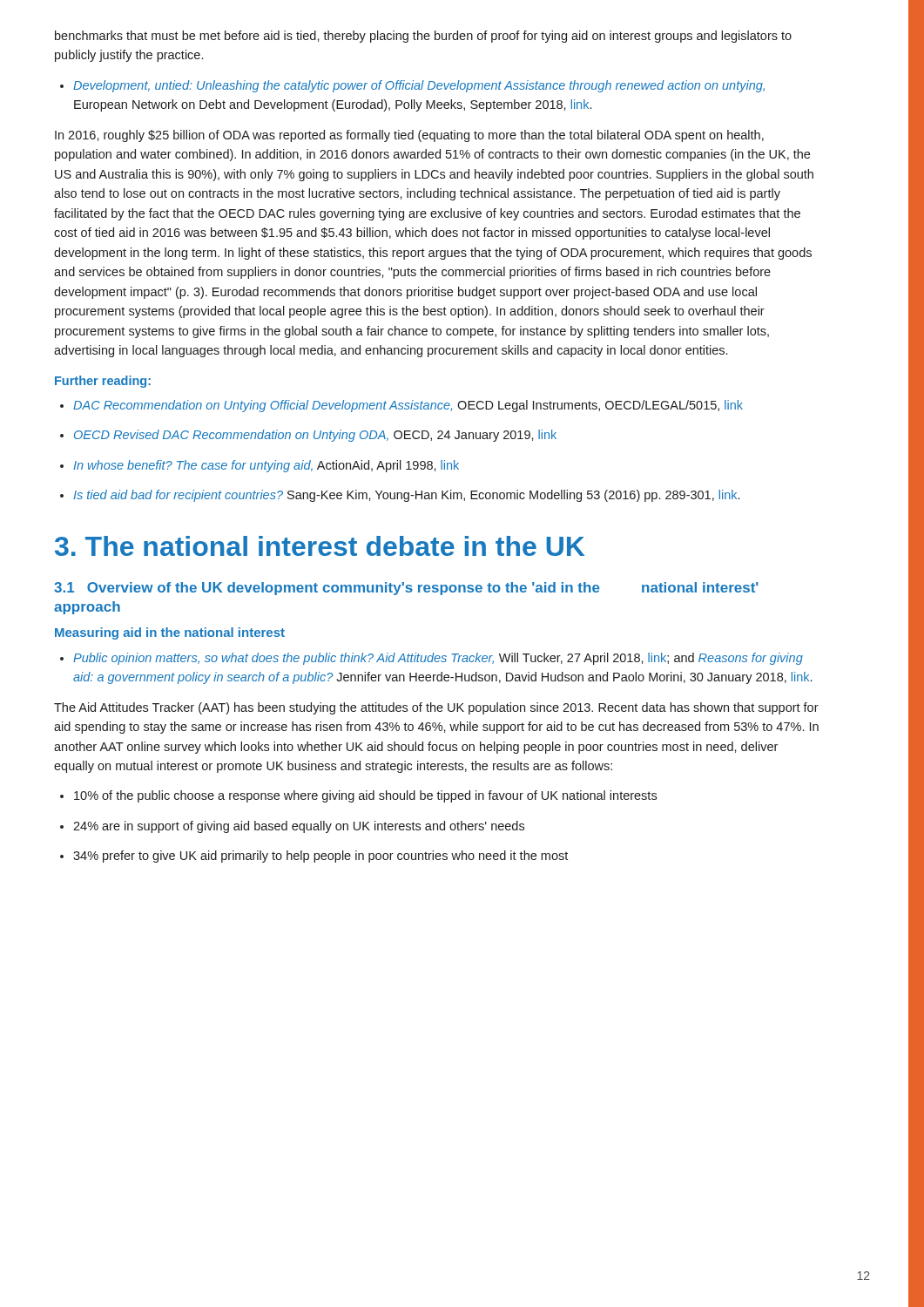The height and width of the screenshot is (1307, 924).
Task: Point to the block starting "10% of the public choose"
Action: point(437,796)
